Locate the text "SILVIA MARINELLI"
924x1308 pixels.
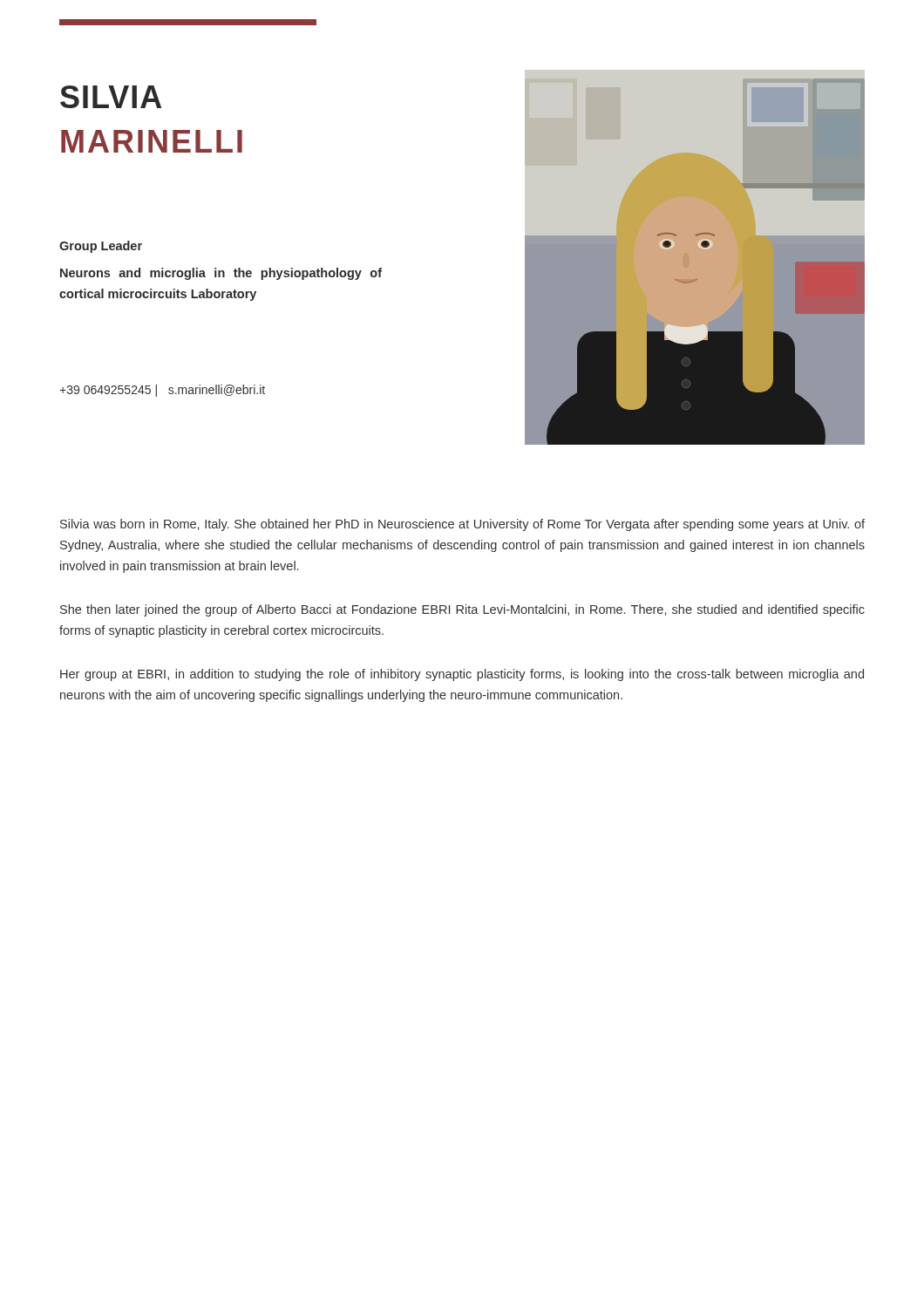221,120
